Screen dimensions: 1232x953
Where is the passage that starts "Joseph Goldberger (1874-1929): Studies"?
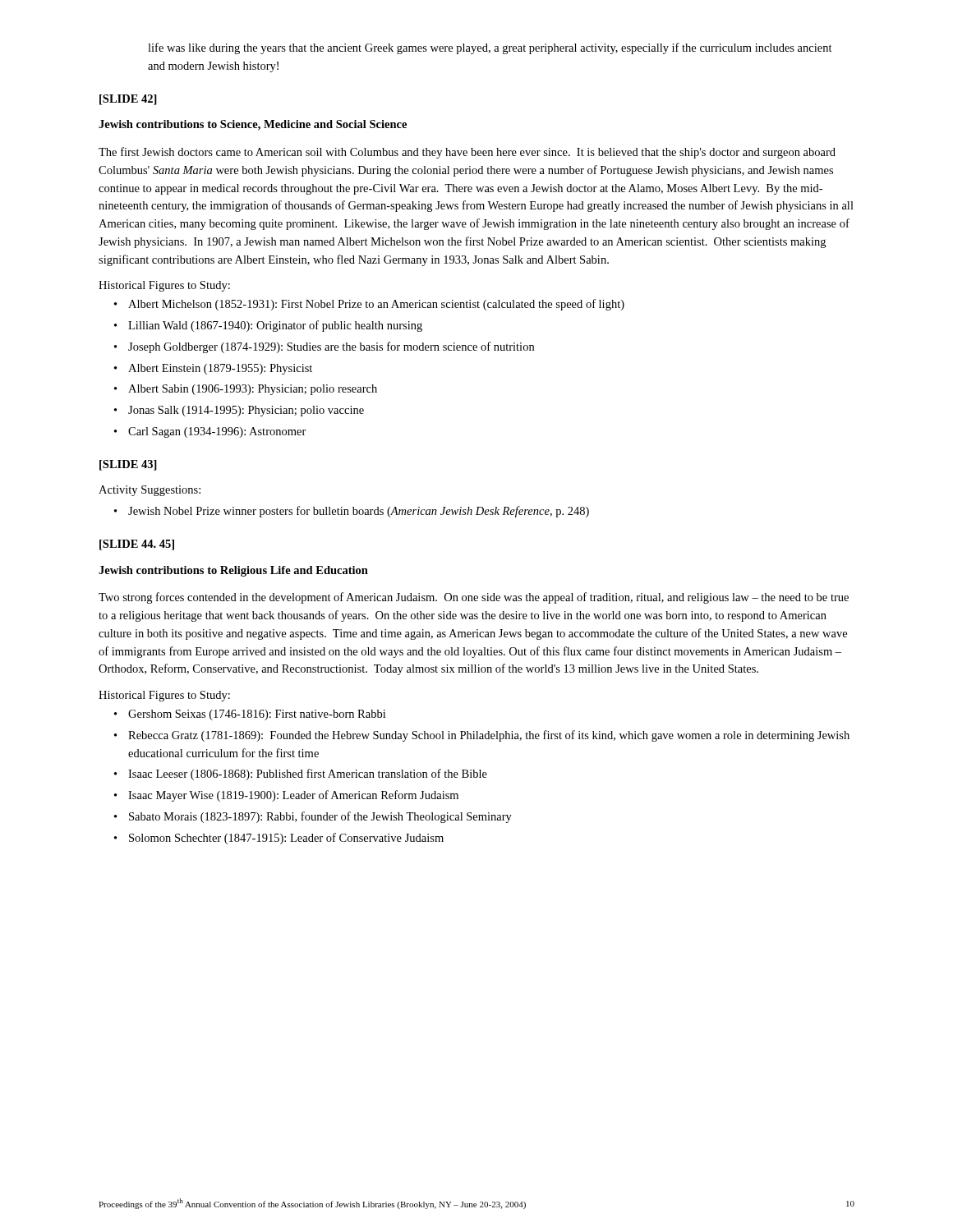point(331,346)
